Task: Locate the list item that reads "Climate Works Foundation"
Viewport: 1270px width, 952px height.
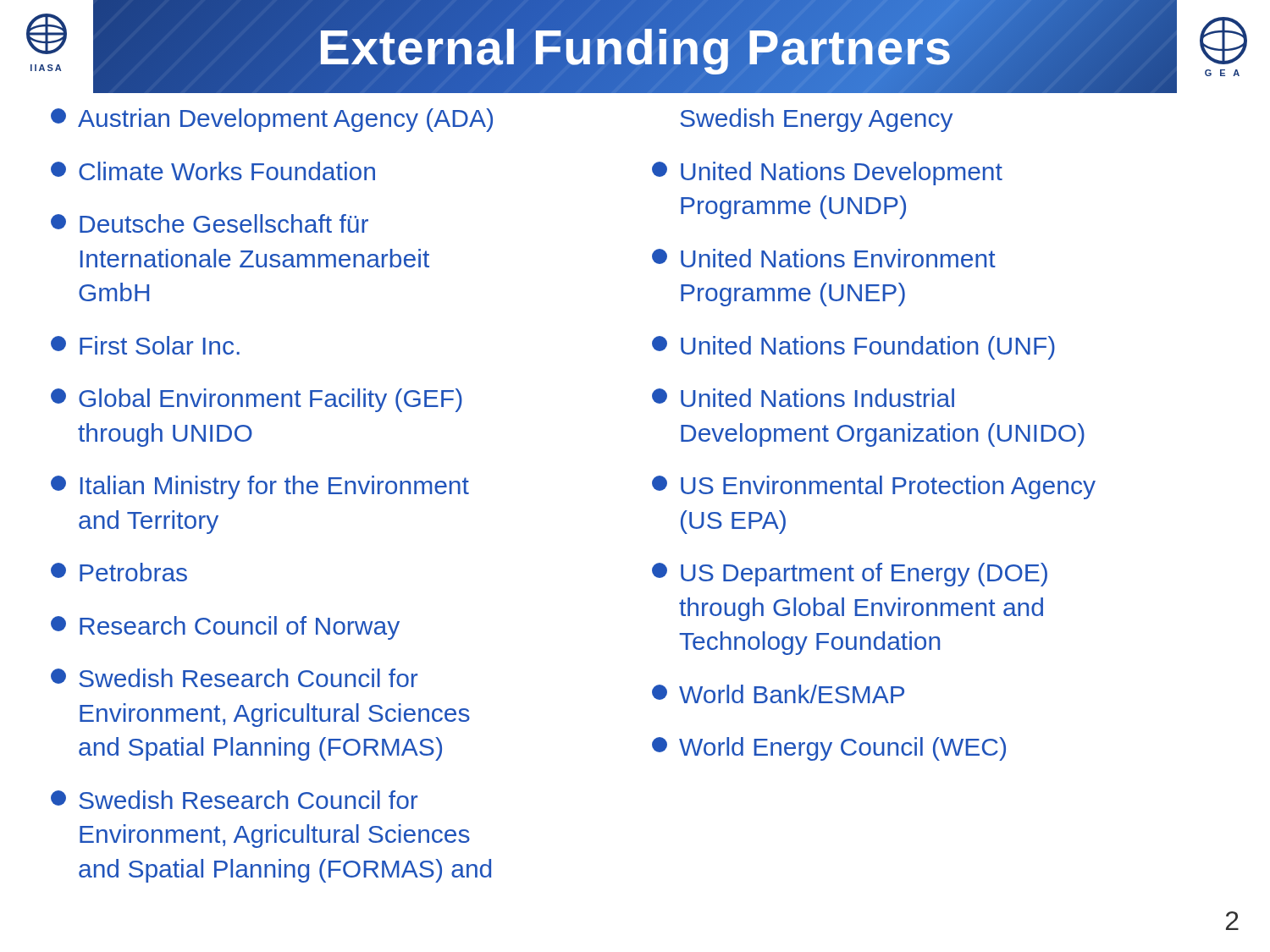Action: click(334, 172)
